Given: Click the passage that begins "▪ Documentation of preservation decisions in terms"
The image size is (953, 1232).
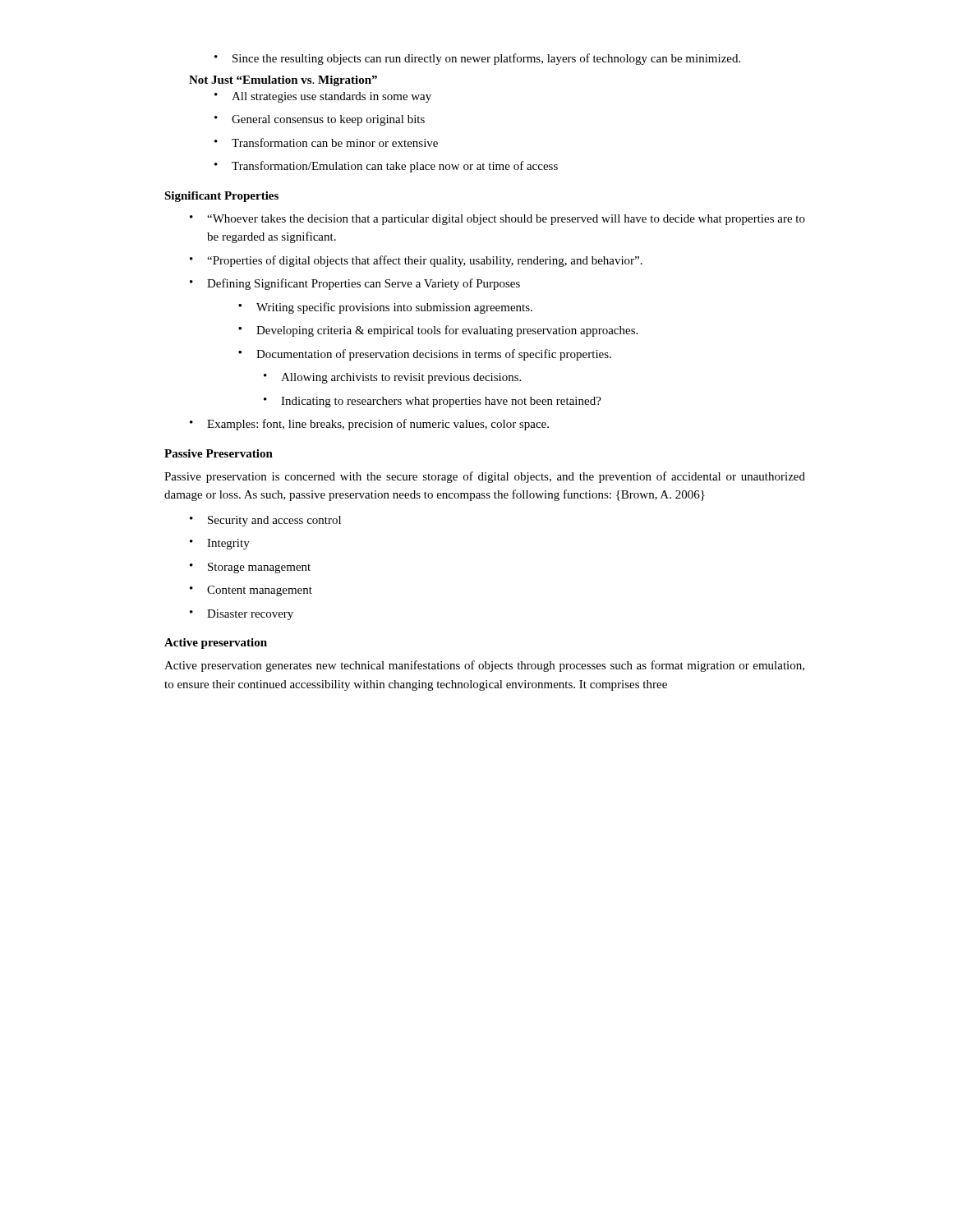Looking at the screenshot, I should click(522, 354).
